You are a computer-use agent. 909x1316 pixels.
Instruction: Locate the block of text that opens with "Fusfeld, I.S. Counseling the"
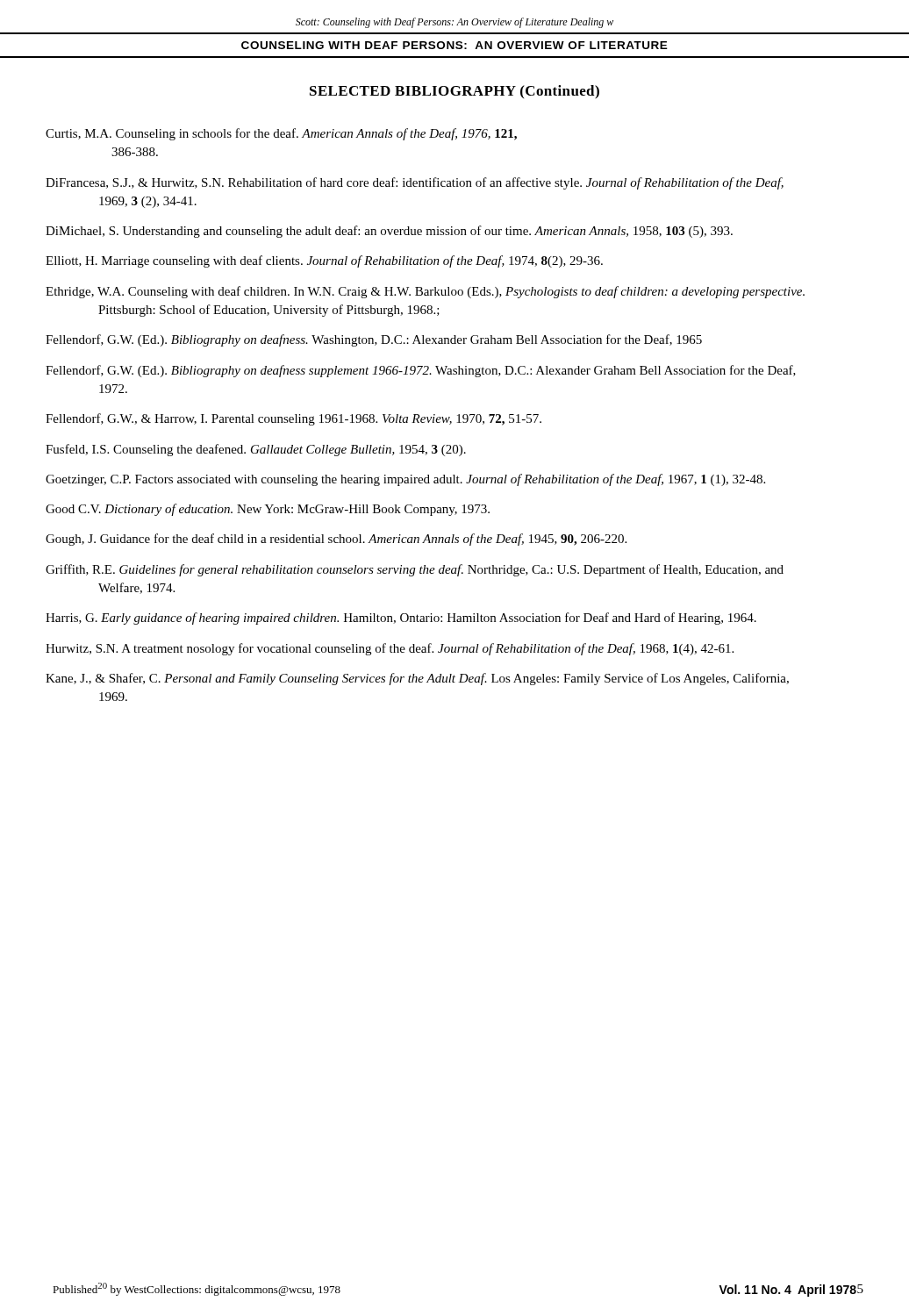pyautogui.click(x=256, y=449)
